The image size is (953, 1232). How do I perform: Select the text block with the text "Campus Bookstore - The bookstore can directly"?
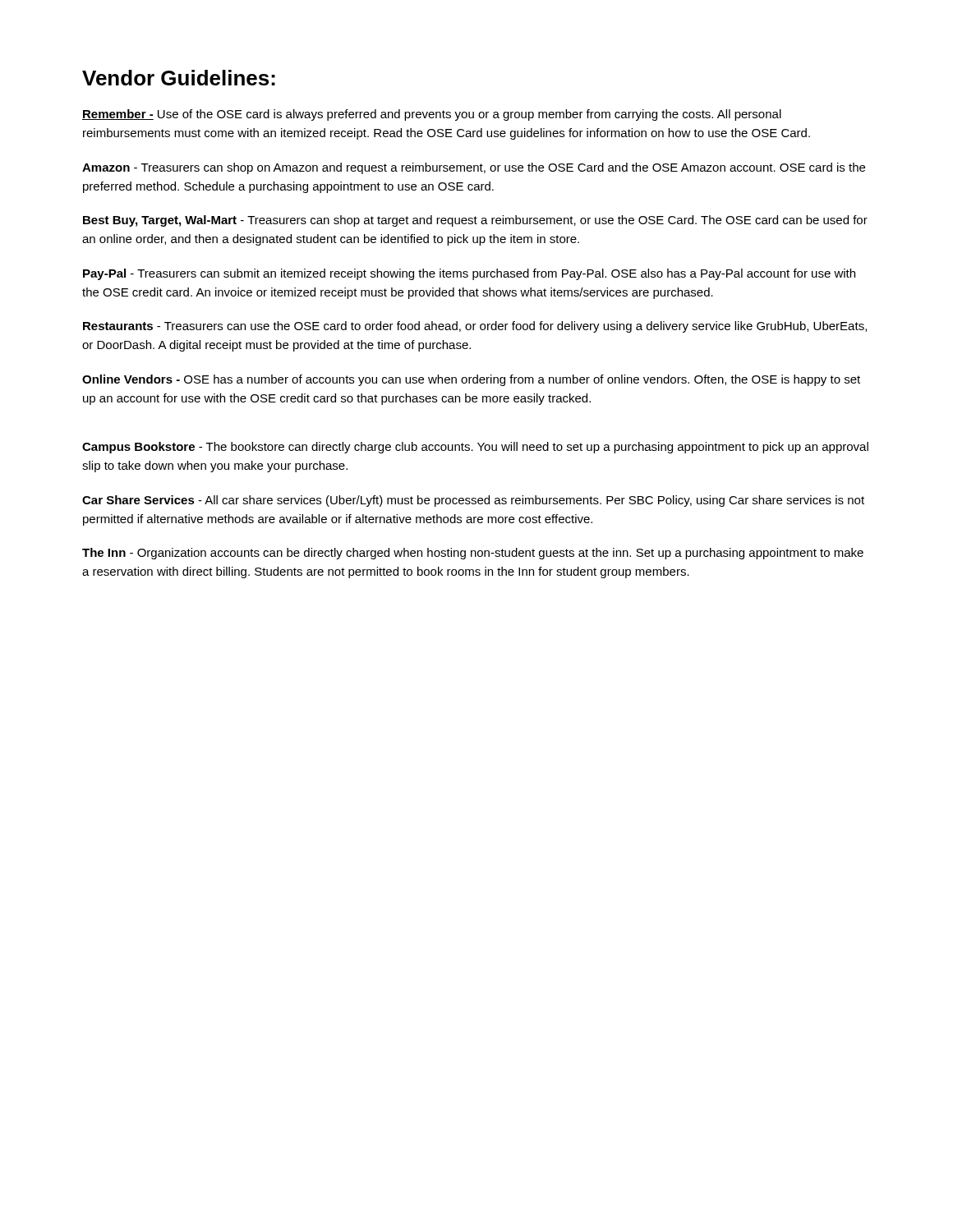click(476, 456)
